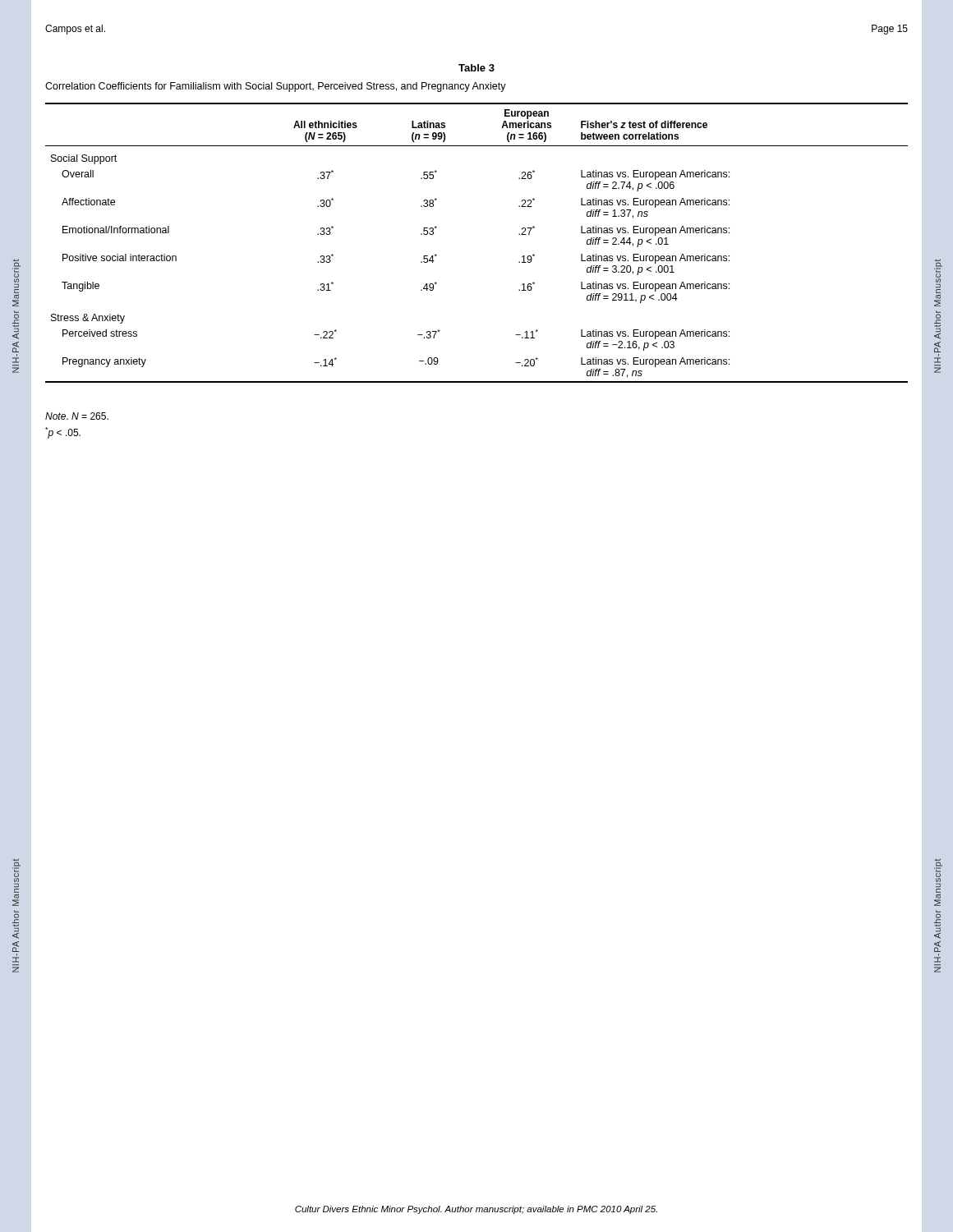Point to "p < .05."
Viewport: 953px width, 1232px height.
(63, 432)
